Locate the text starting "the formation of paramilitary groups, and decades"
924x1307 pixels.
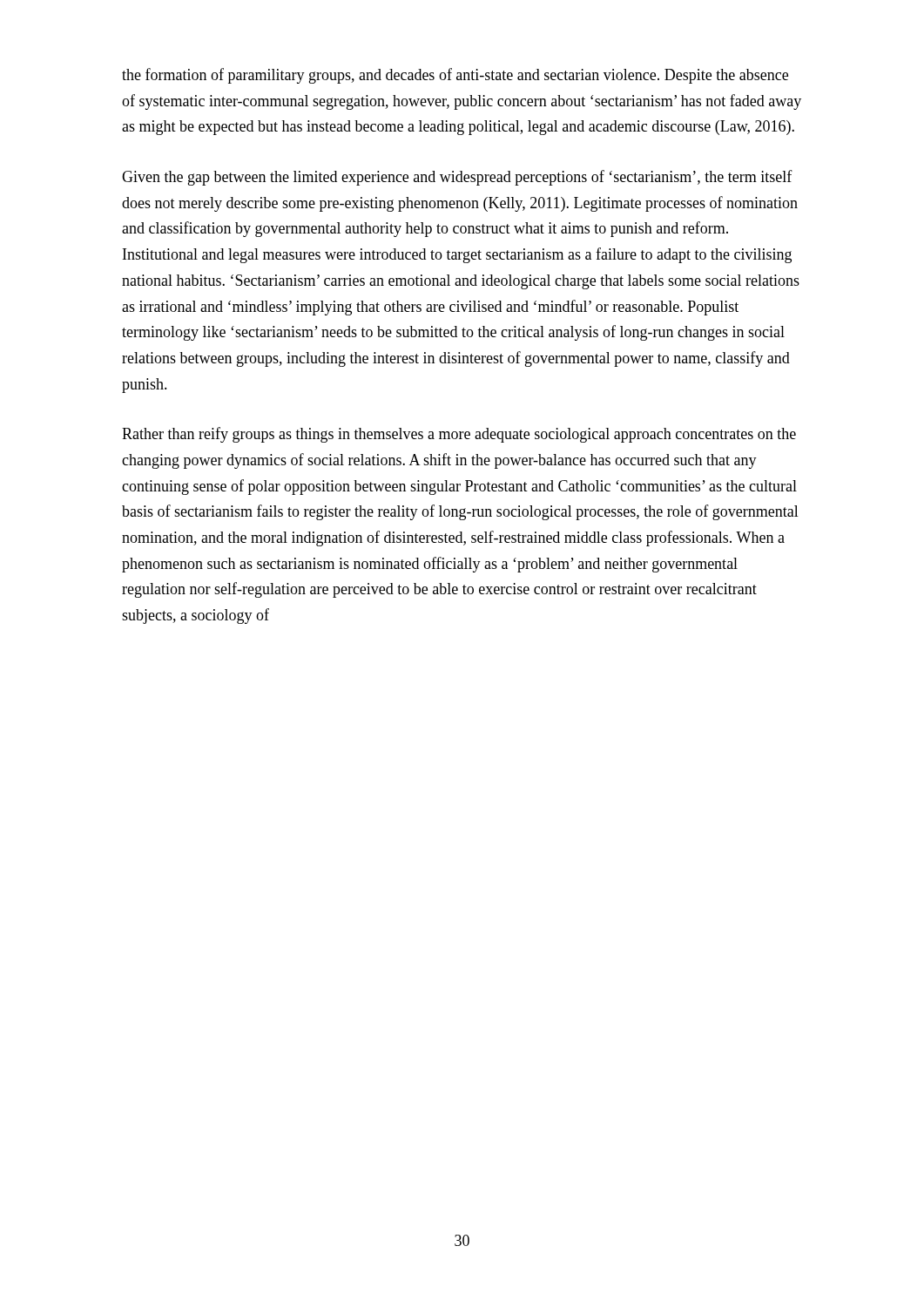pyautogui.click(x=462, y=101)
